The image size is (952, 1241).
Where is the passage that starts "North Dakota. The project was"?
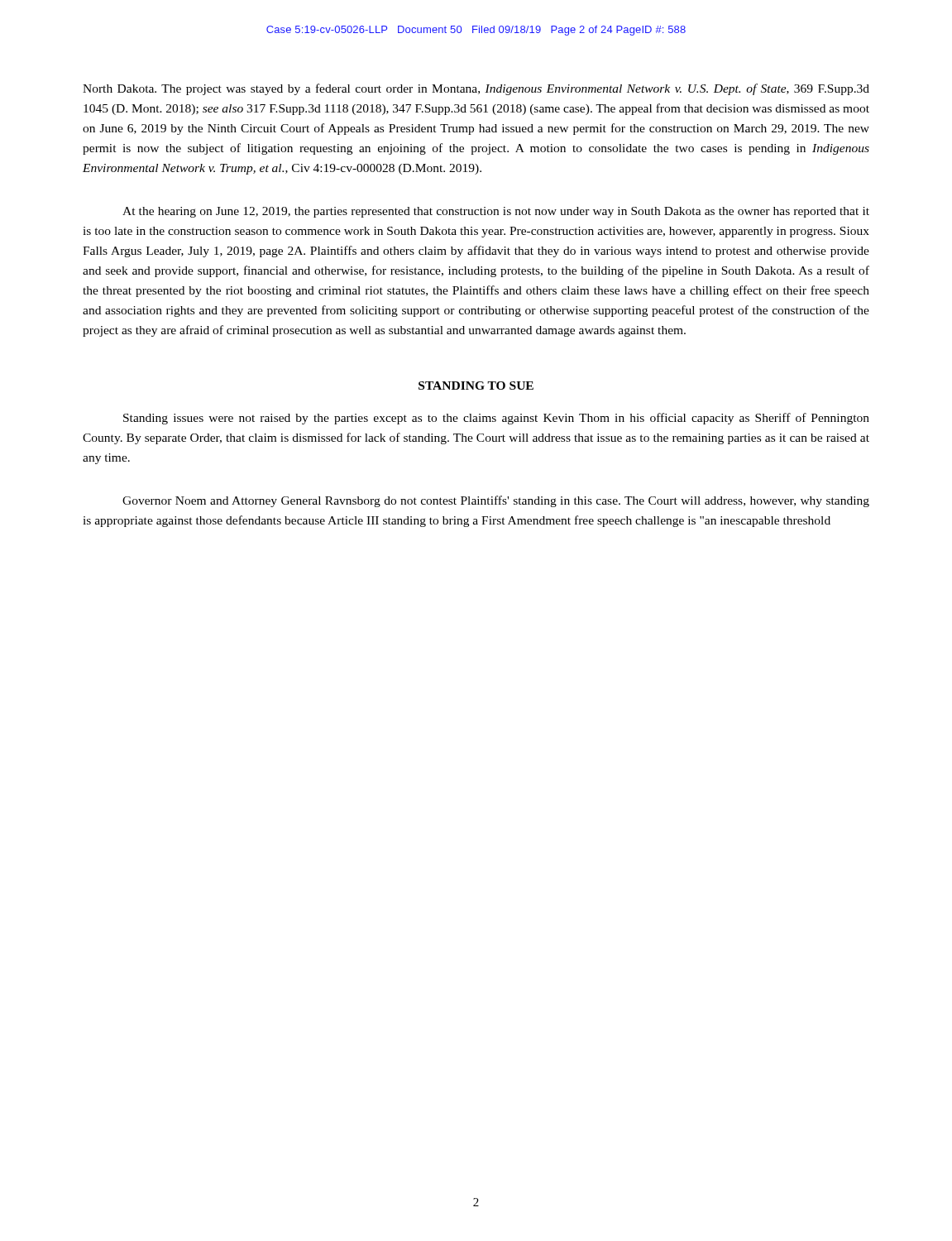click(x=476, y=128)
